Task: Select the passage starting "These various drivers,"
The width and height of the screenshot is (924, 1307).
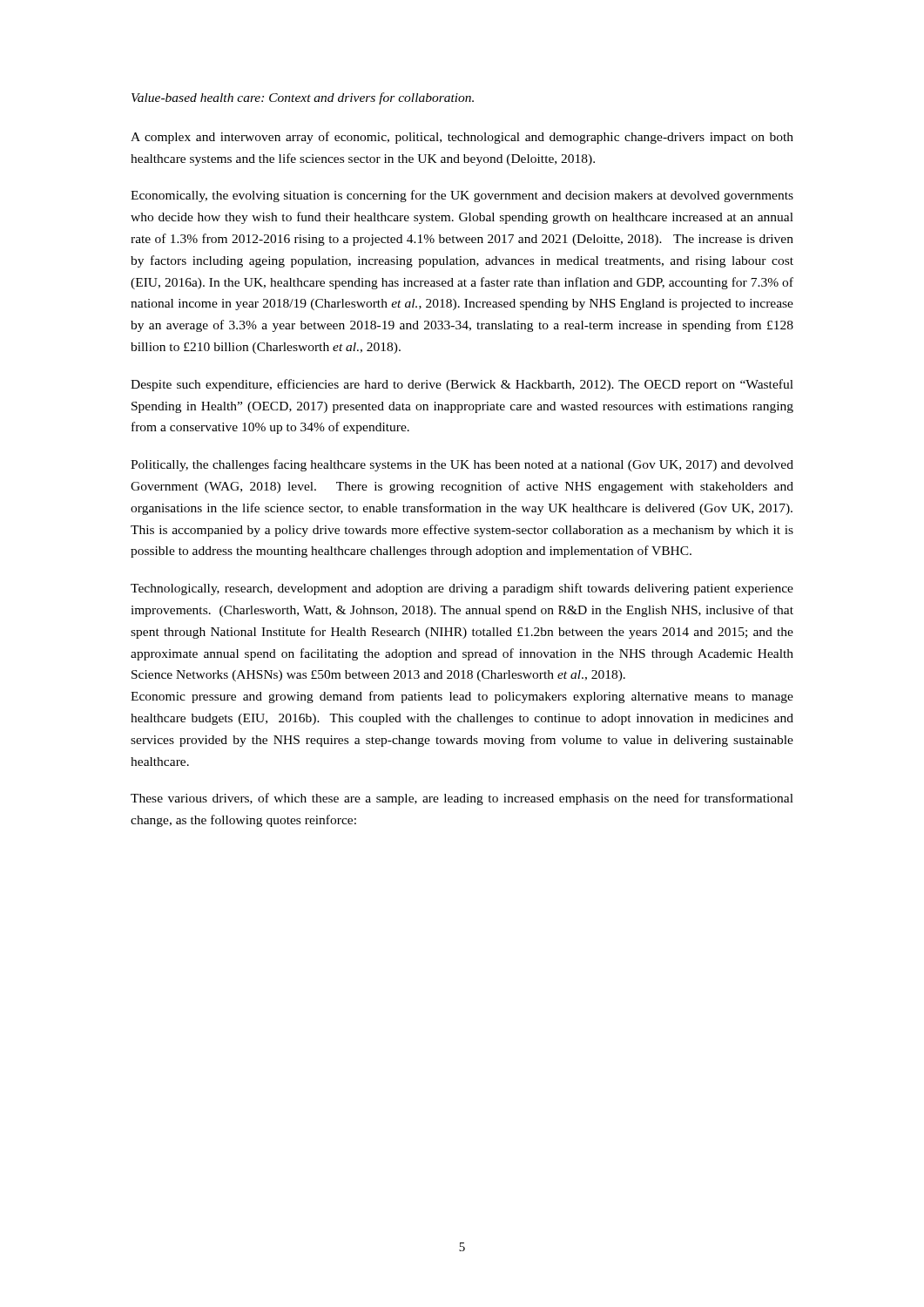Action: coord(462,809)
